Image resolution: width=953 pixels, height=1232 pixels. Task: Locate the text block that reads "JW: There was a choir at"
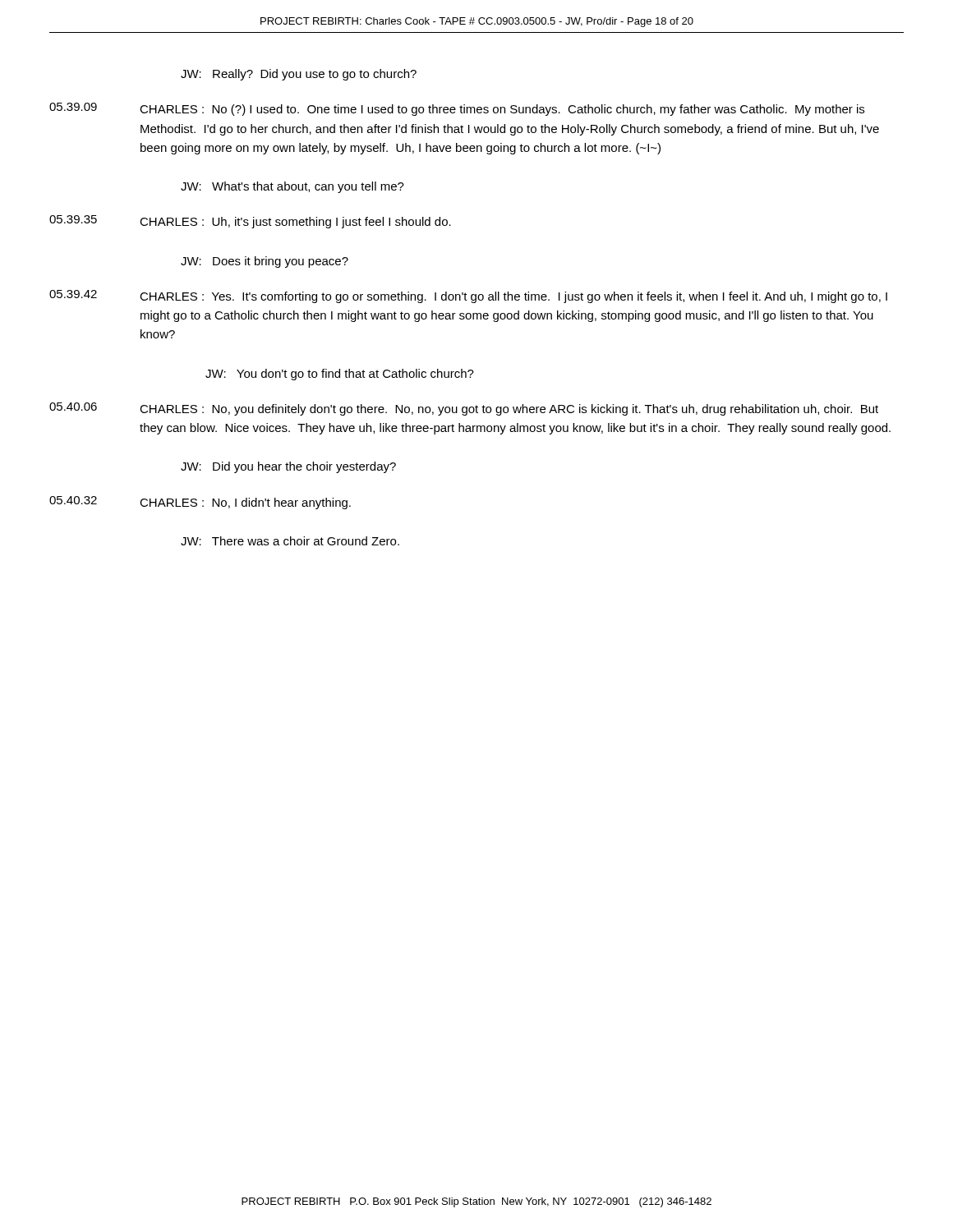(x=290, y=541)
